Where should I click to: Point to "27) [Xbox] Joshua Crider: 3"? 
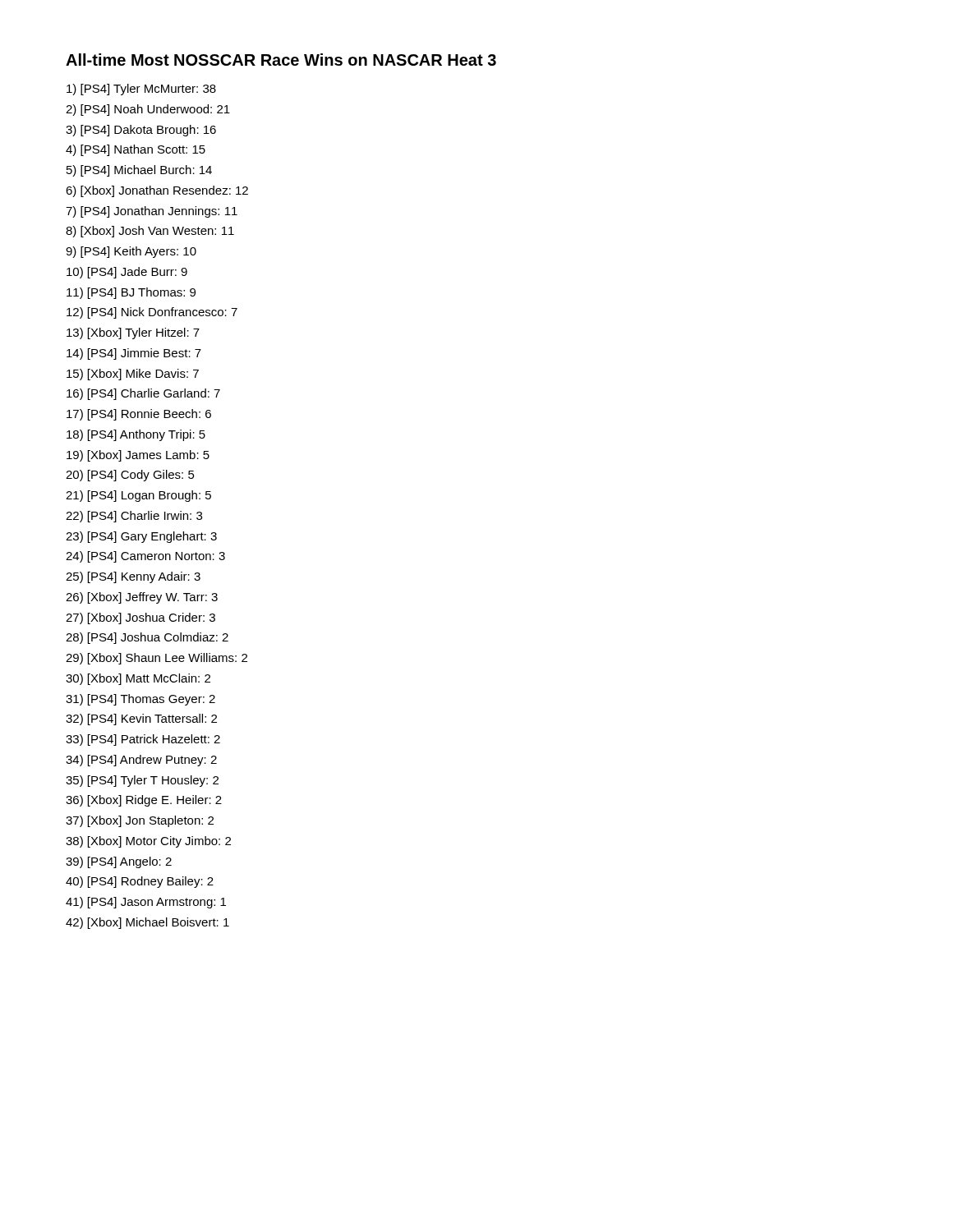(x=141, y=617)
